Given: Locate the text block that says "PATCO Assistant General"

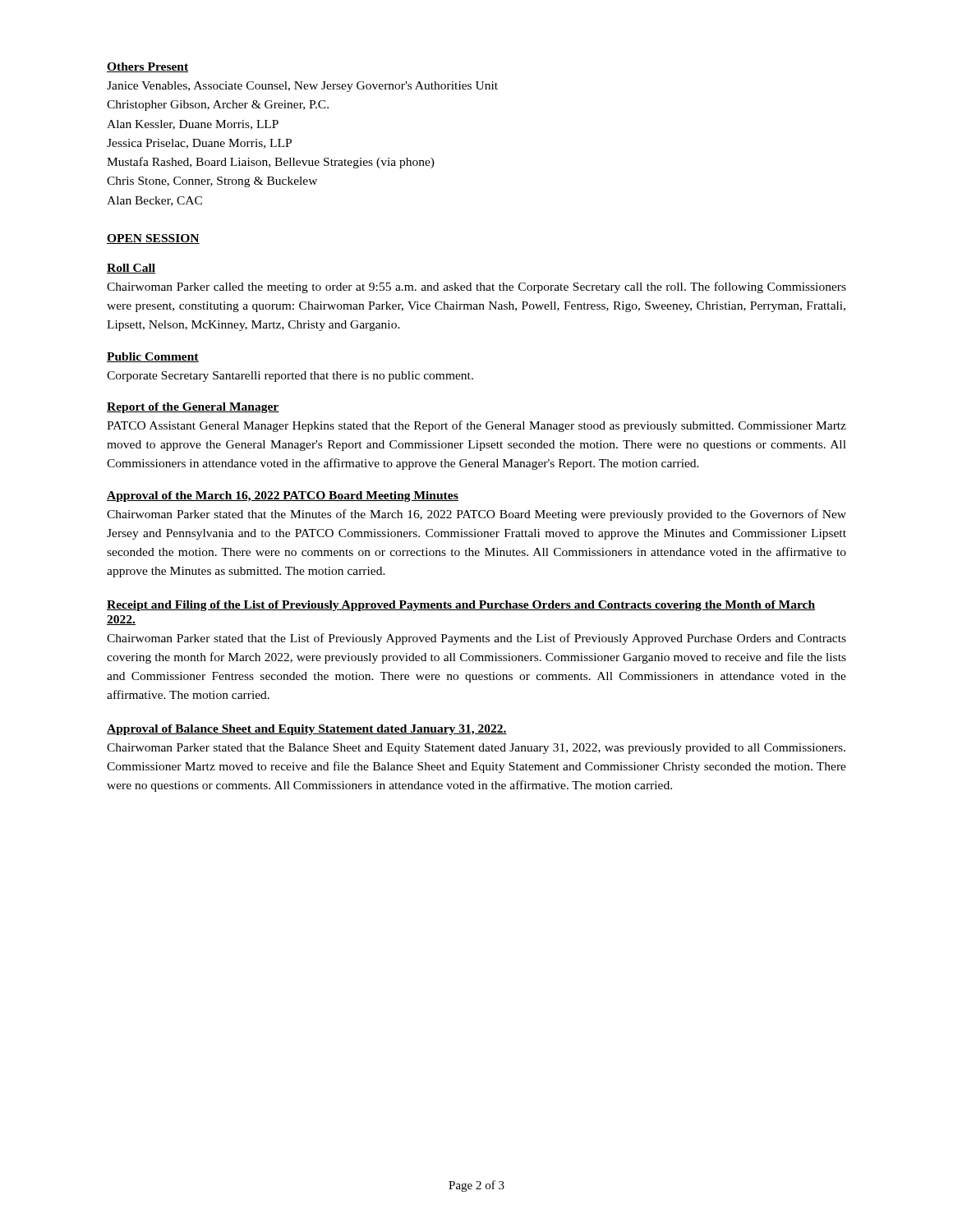Looking at the screenshot, I should coord(476,444).
